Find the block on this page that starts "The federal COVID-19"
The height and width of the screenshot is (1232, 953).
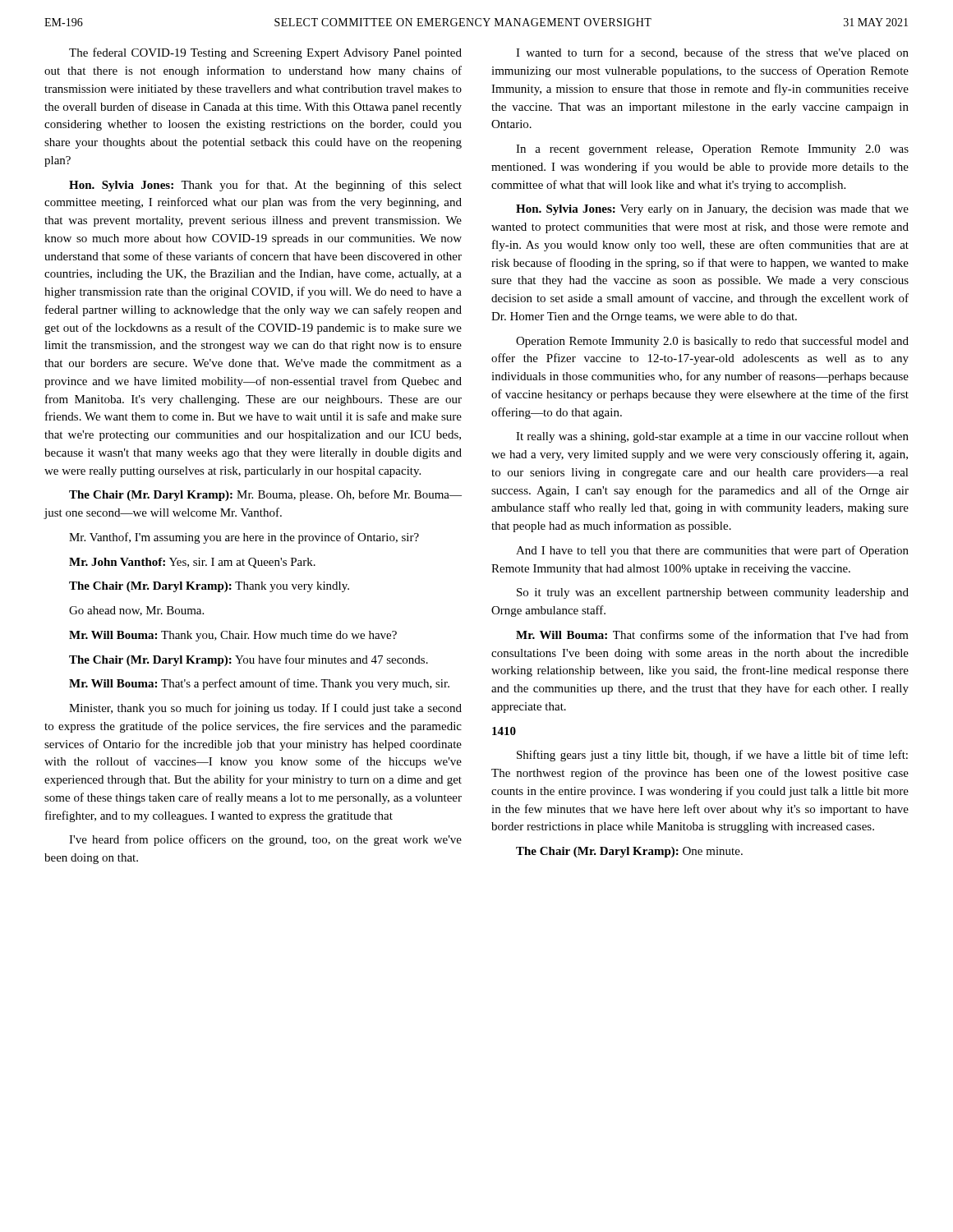(253, 107)
